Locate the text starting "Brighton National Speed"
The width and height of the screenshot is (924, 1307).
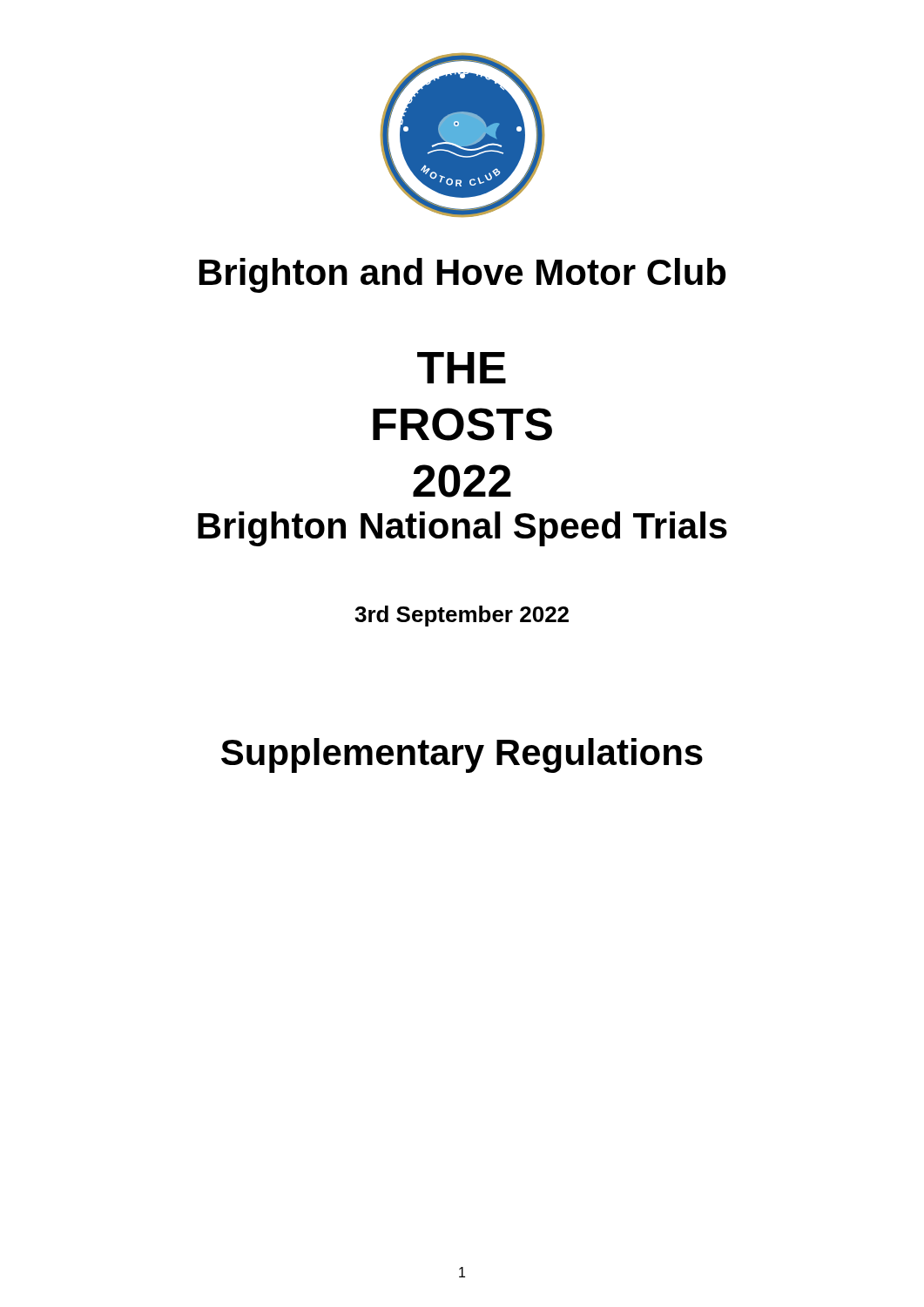coord(462,526)
